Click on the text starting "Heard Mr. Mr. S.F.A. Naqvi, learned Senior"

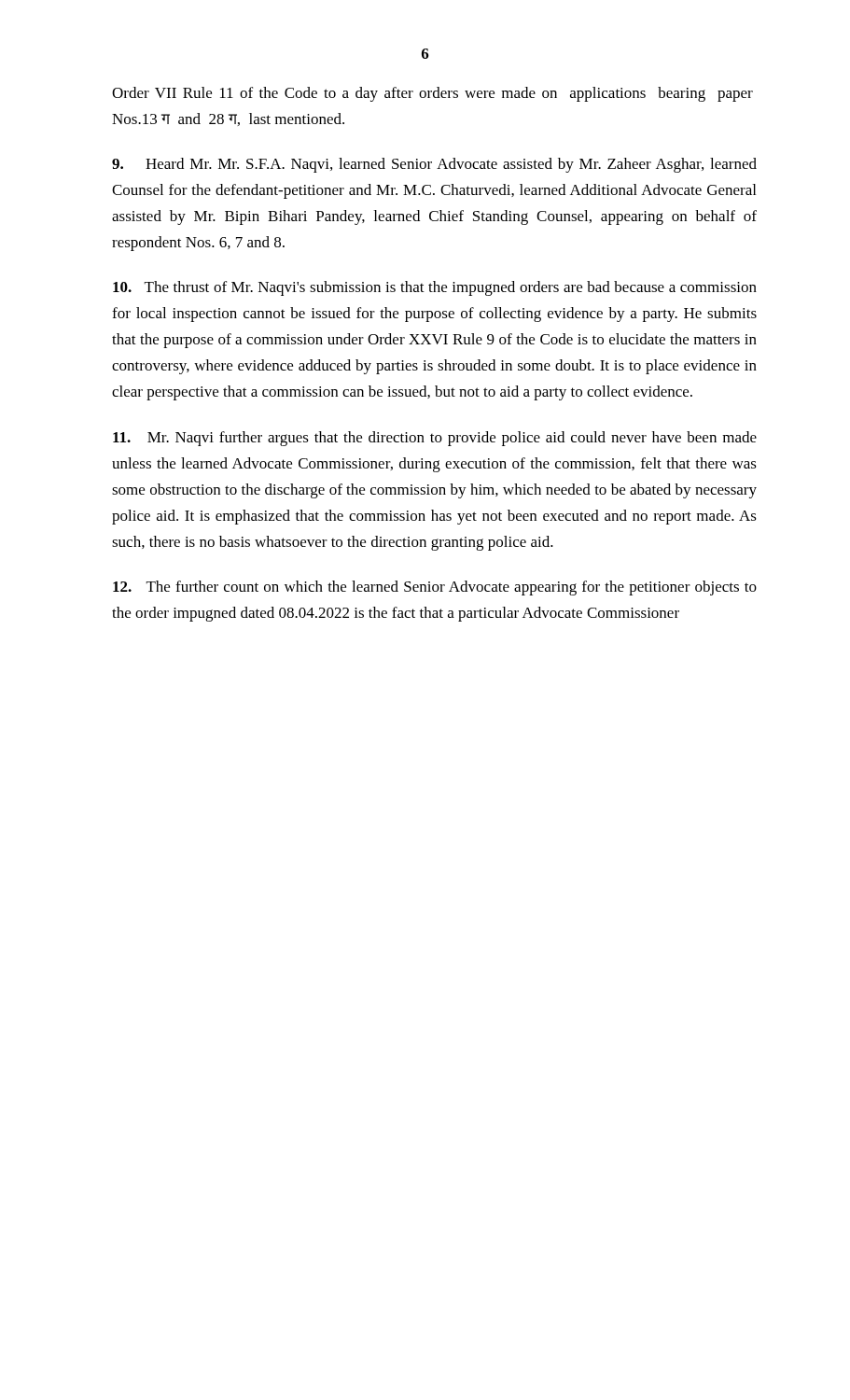pyautogui.click(x=434, y=203)
